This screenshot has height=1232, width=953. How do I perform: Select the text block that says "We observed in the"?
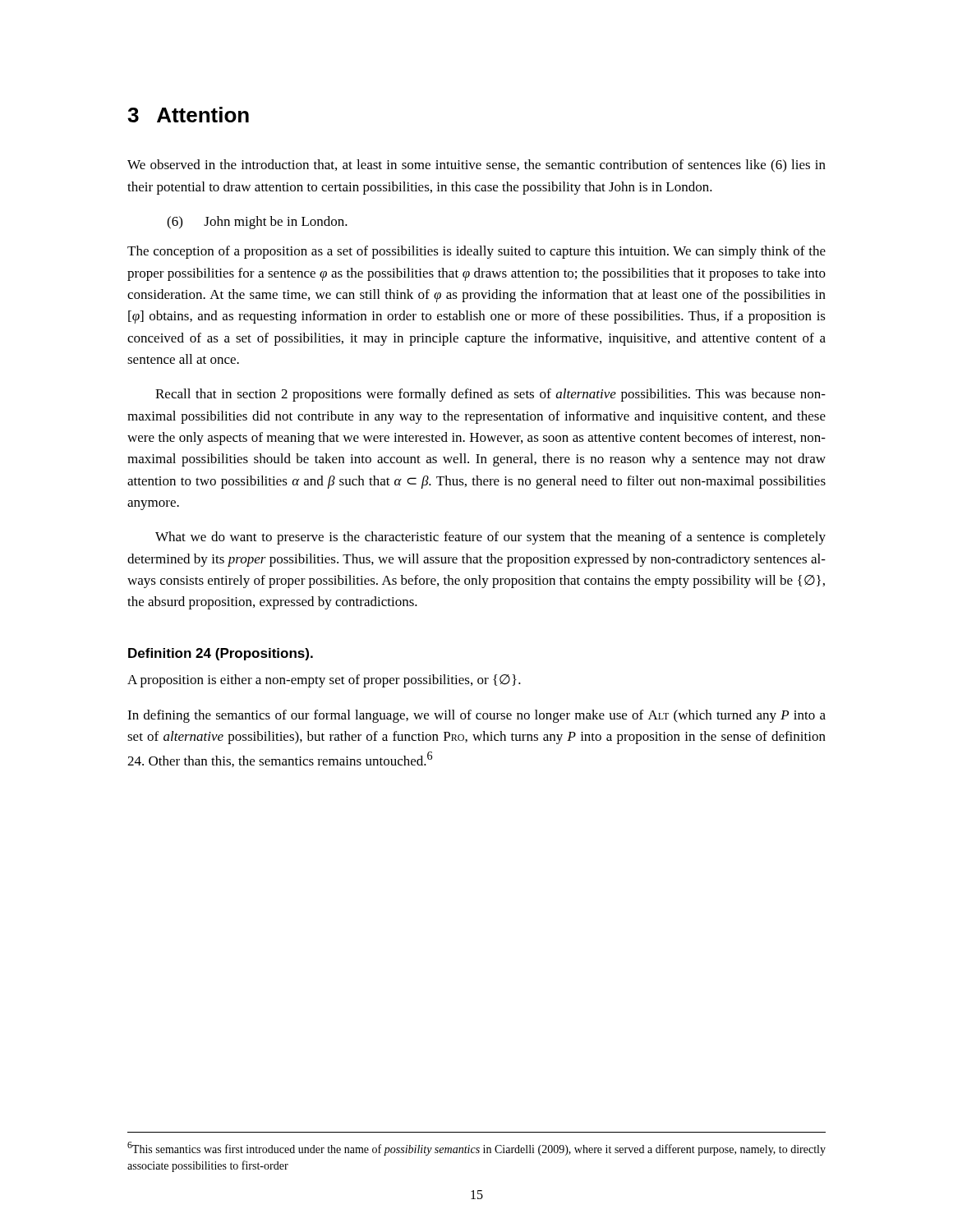pos(476,176)
